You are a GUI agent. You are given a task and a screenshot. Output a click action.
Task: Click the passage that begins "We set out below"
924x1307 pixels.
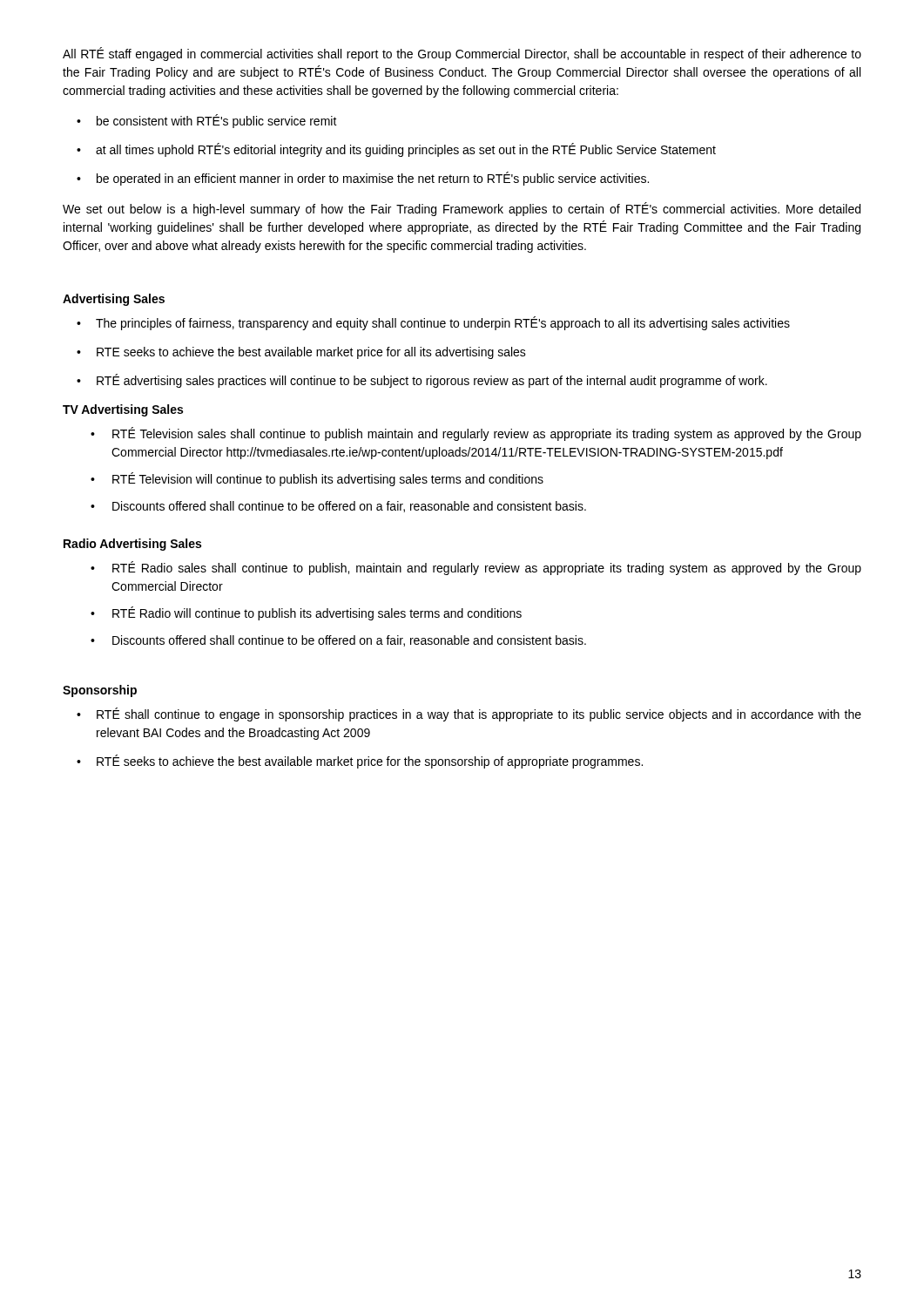462,228
